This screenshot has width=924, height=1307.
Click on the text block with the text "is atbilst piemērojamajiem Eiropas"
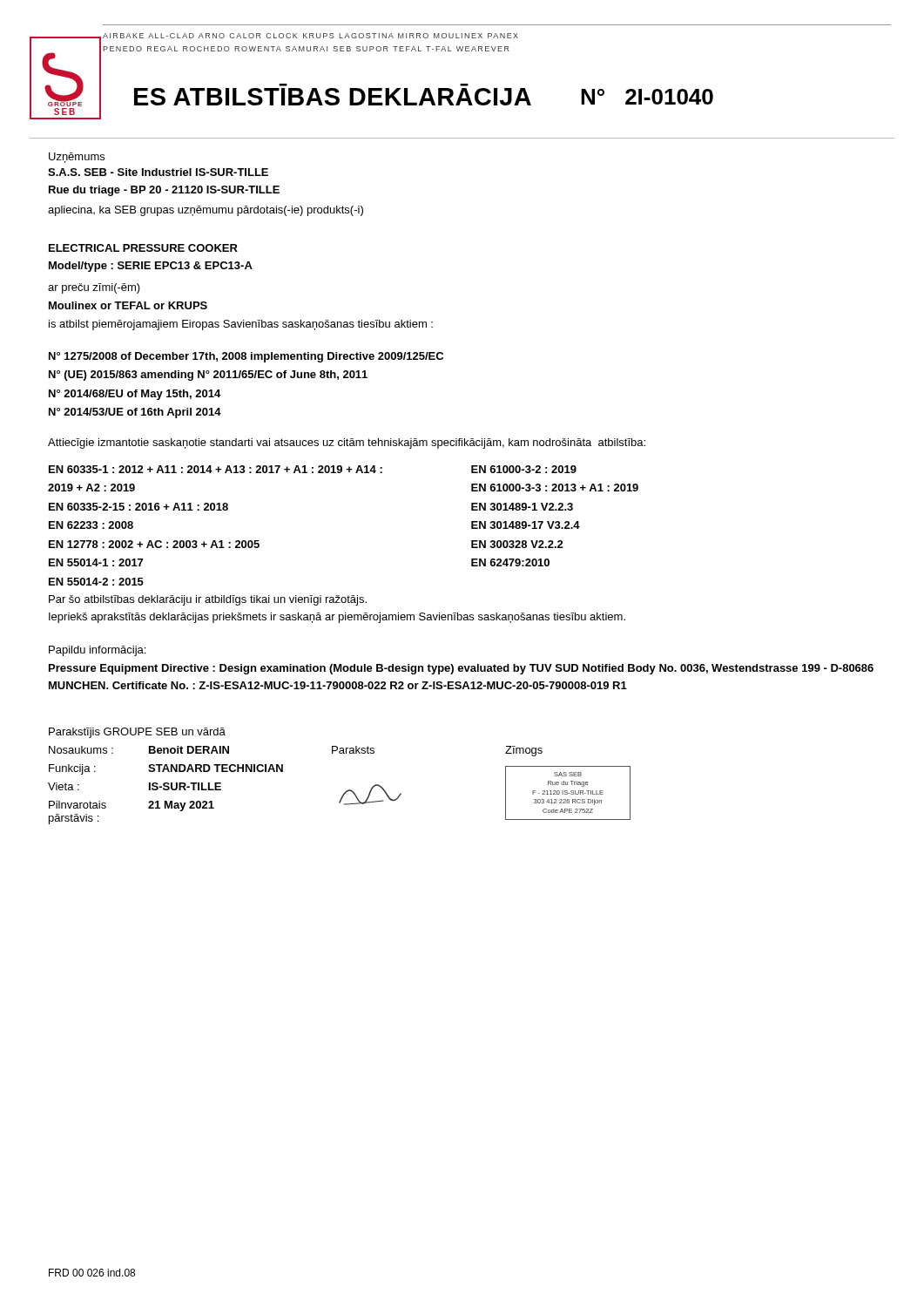point(241,324)
